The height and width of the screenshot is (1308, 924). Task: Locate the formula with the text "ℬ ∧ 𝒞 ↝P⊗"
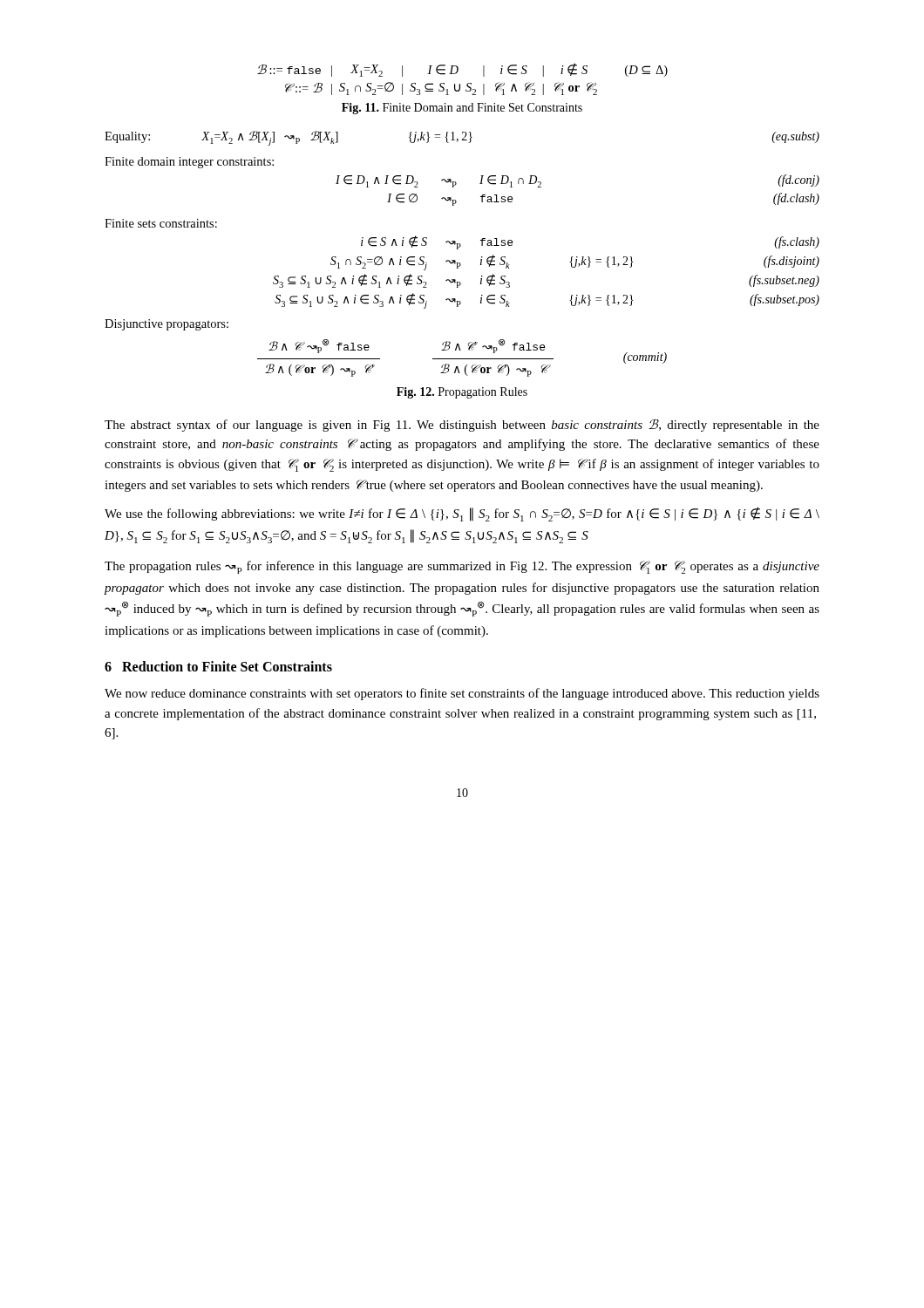tap(462, 358)
